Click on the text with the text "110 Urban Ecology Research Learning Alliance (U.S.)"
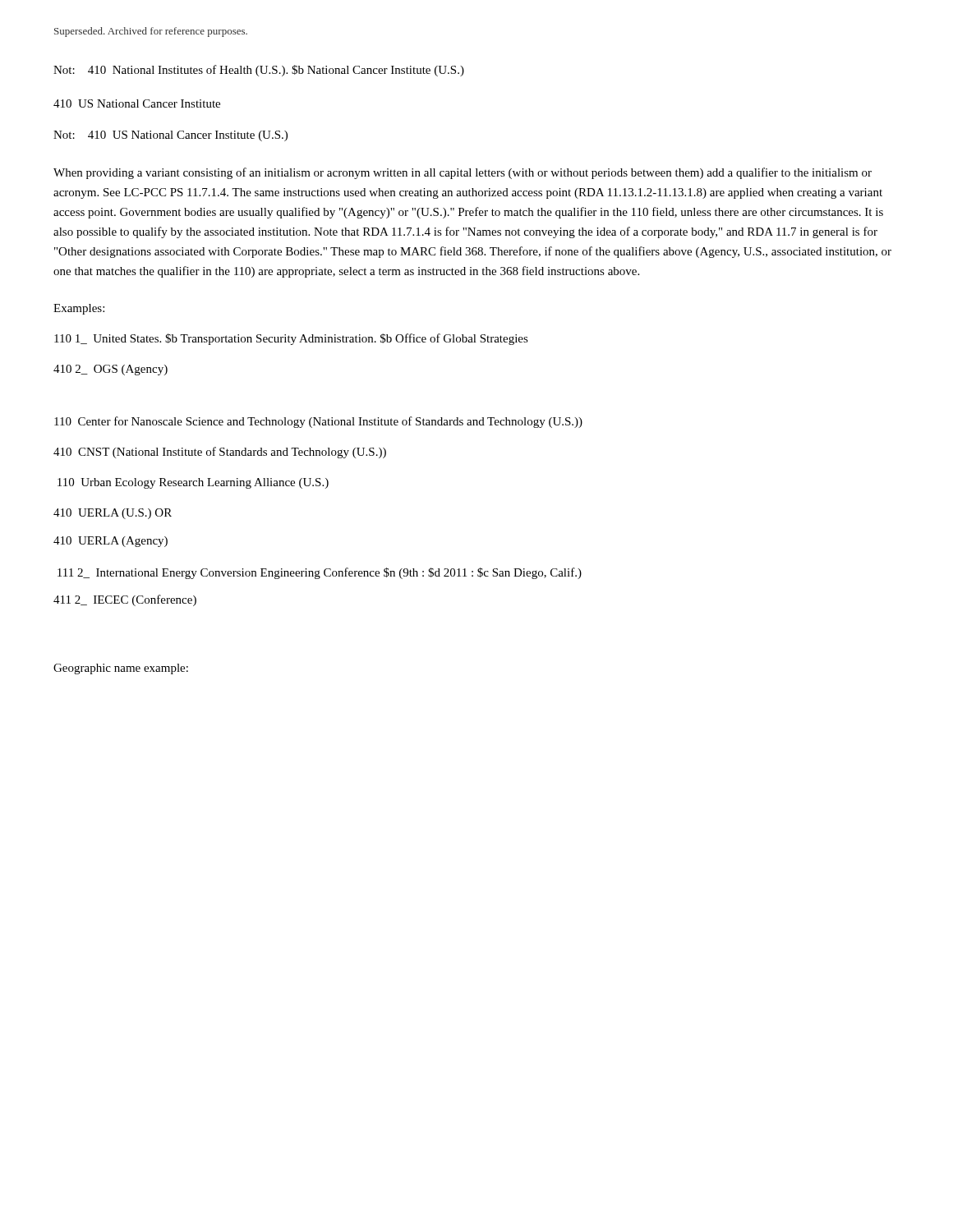The height and width of the screenshot is (1232, 953). click(x=191, y=482)
